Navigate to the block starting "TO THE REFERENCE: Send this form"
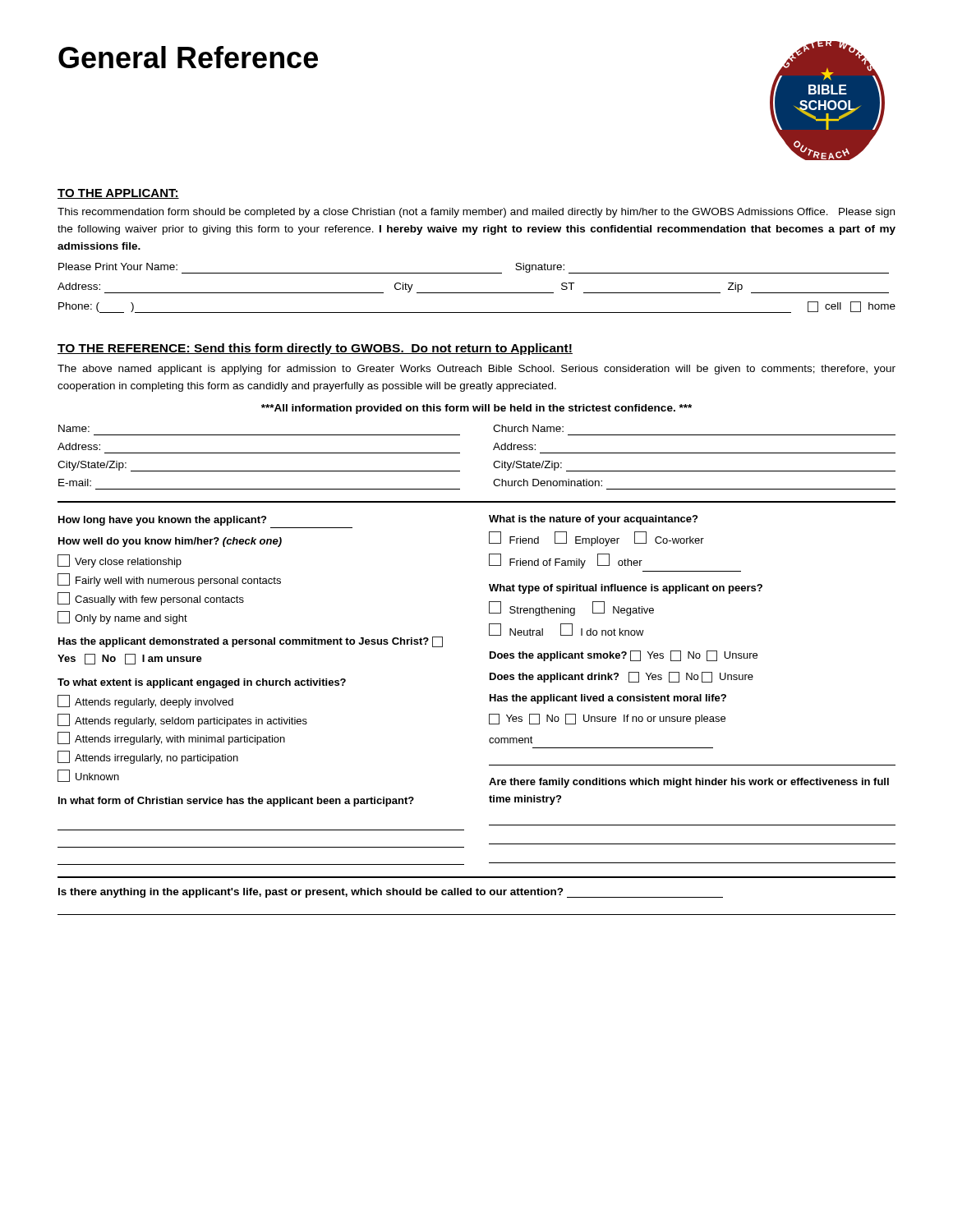This screenshot has width=953, height=1232. [x=315, y=348]
